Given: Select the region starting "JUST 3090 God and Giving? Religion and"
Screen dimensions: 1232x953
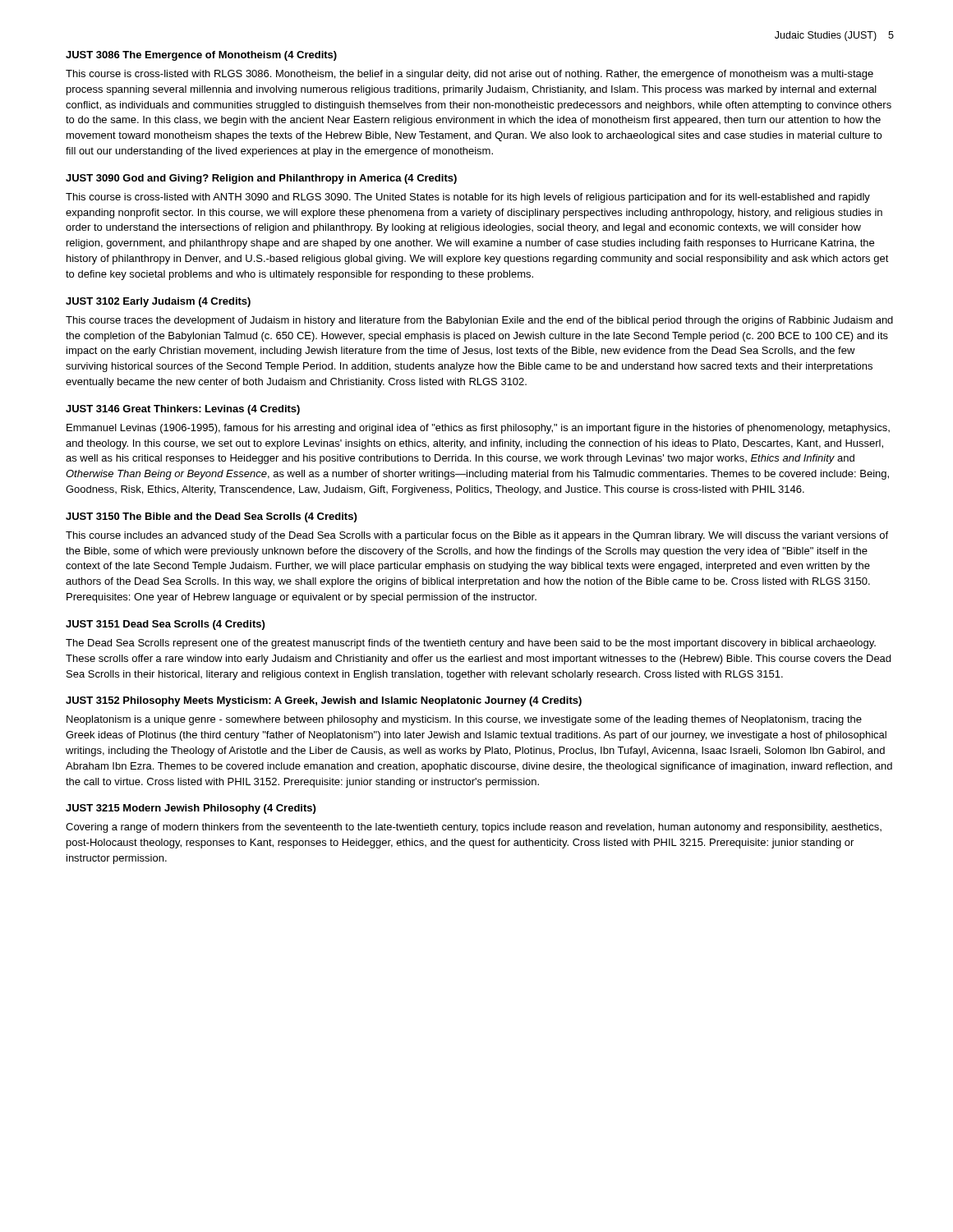Looking at the screenshot, I should pos(261,179).
